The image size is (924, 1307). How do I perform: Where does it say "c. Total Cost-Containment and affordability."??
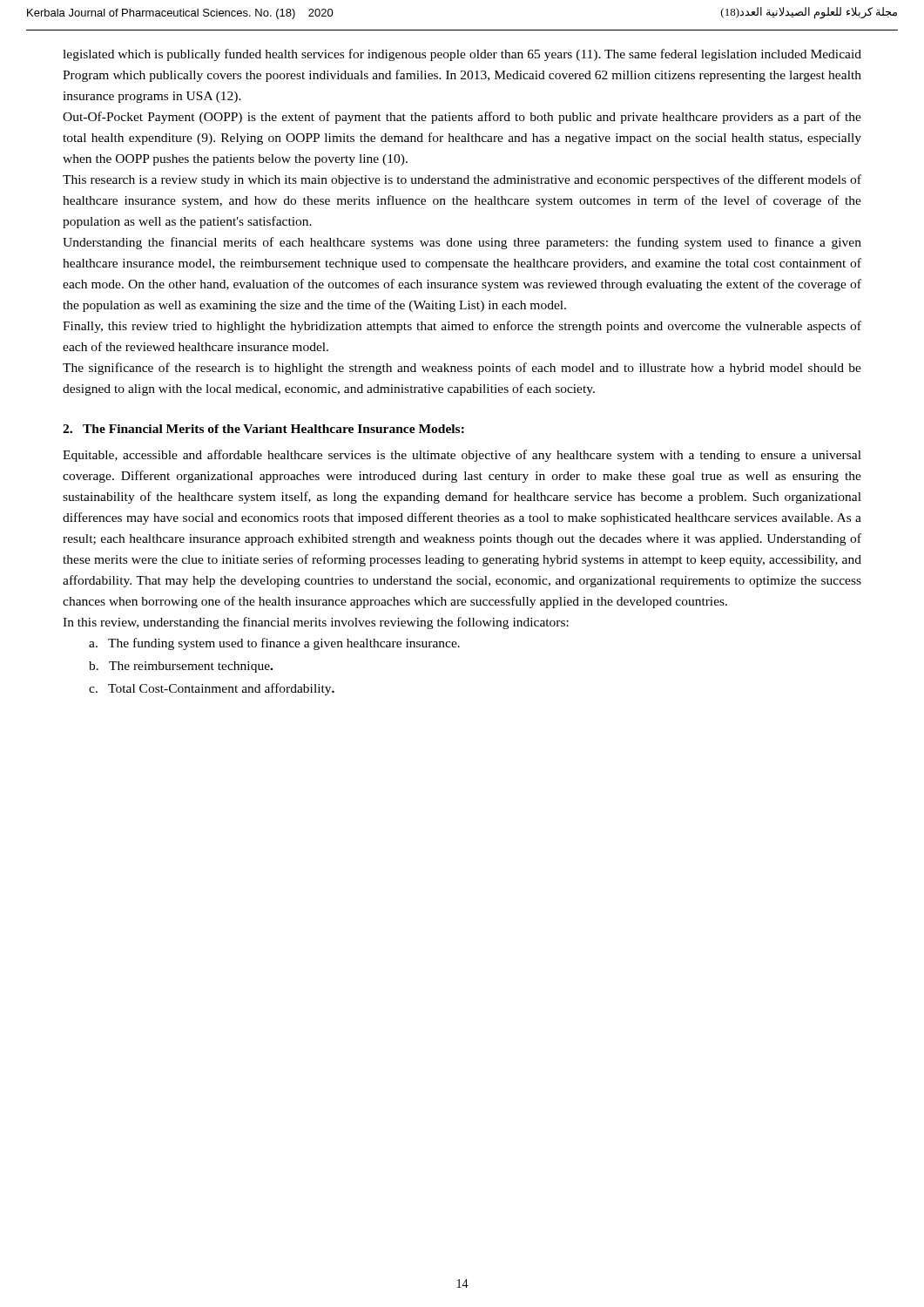coord(212,688)
